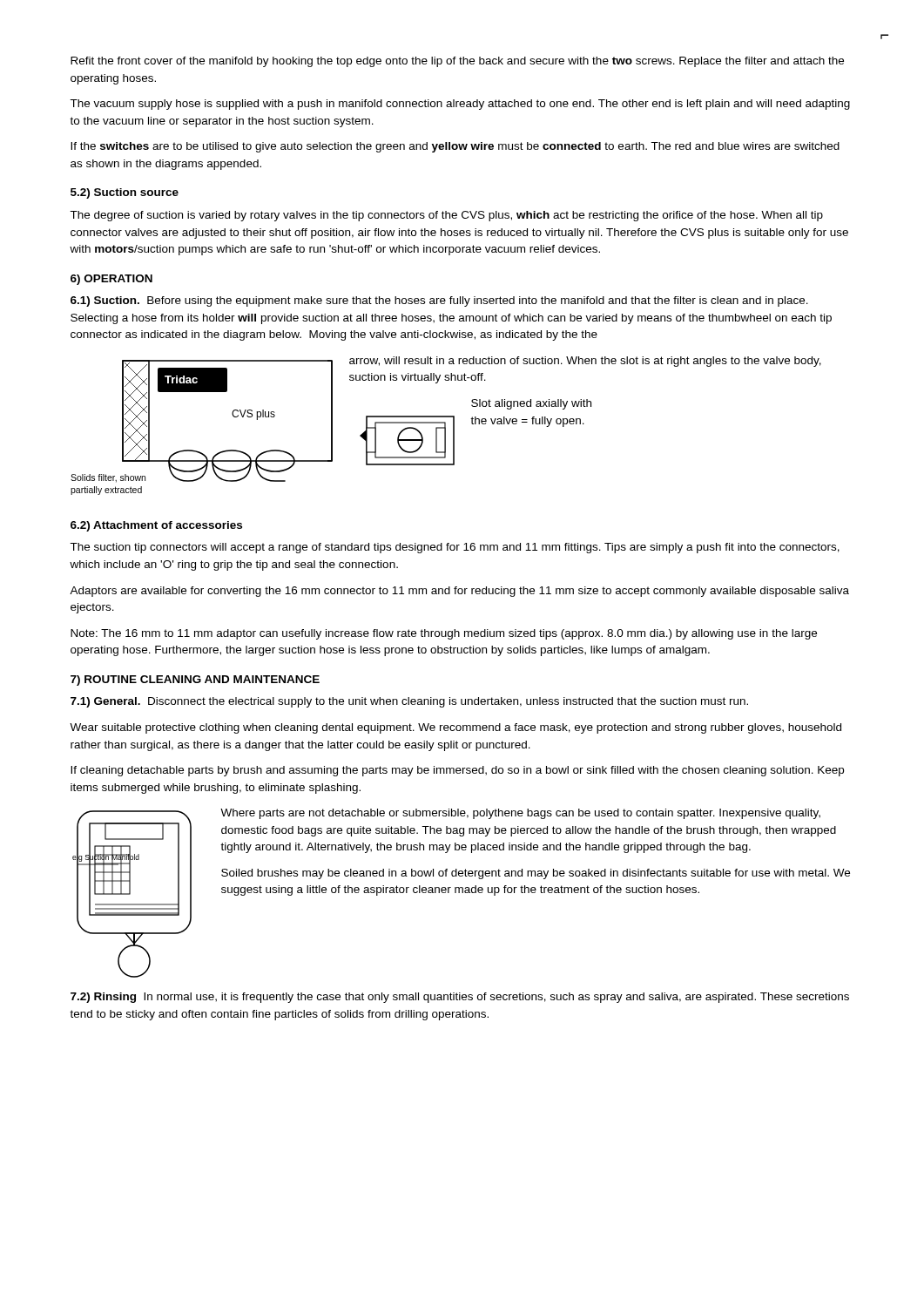Navigate to the text block starting "If cleaning detachable parts by brush"
The height and width of the screenshot is (1307, 924).
click(462, 779)
